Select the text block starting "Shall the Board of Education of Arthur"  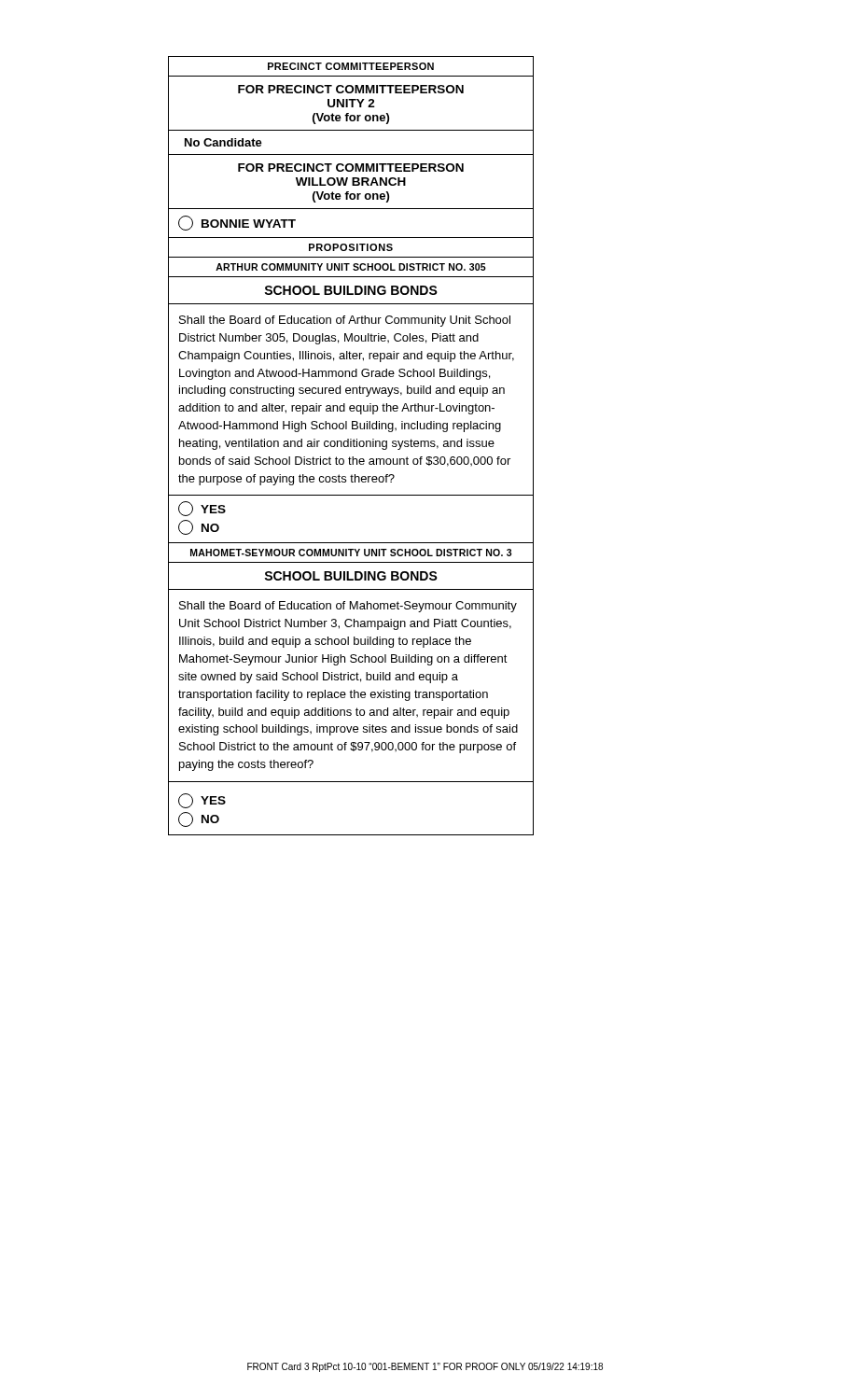point(346,399)
